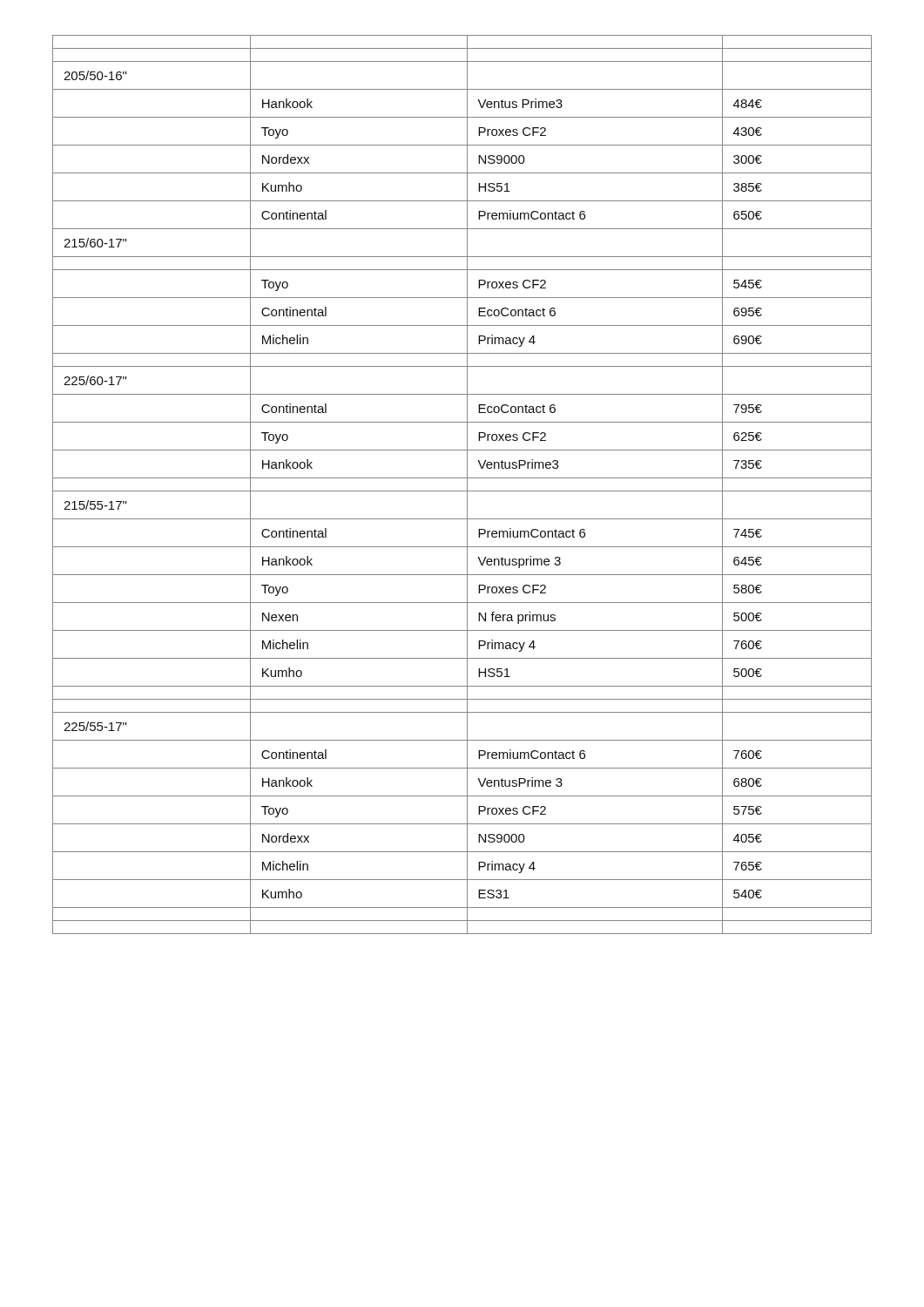
Task: Locate the table with the text "Ventusprime 3"
Action: click(x=462, y=485)
